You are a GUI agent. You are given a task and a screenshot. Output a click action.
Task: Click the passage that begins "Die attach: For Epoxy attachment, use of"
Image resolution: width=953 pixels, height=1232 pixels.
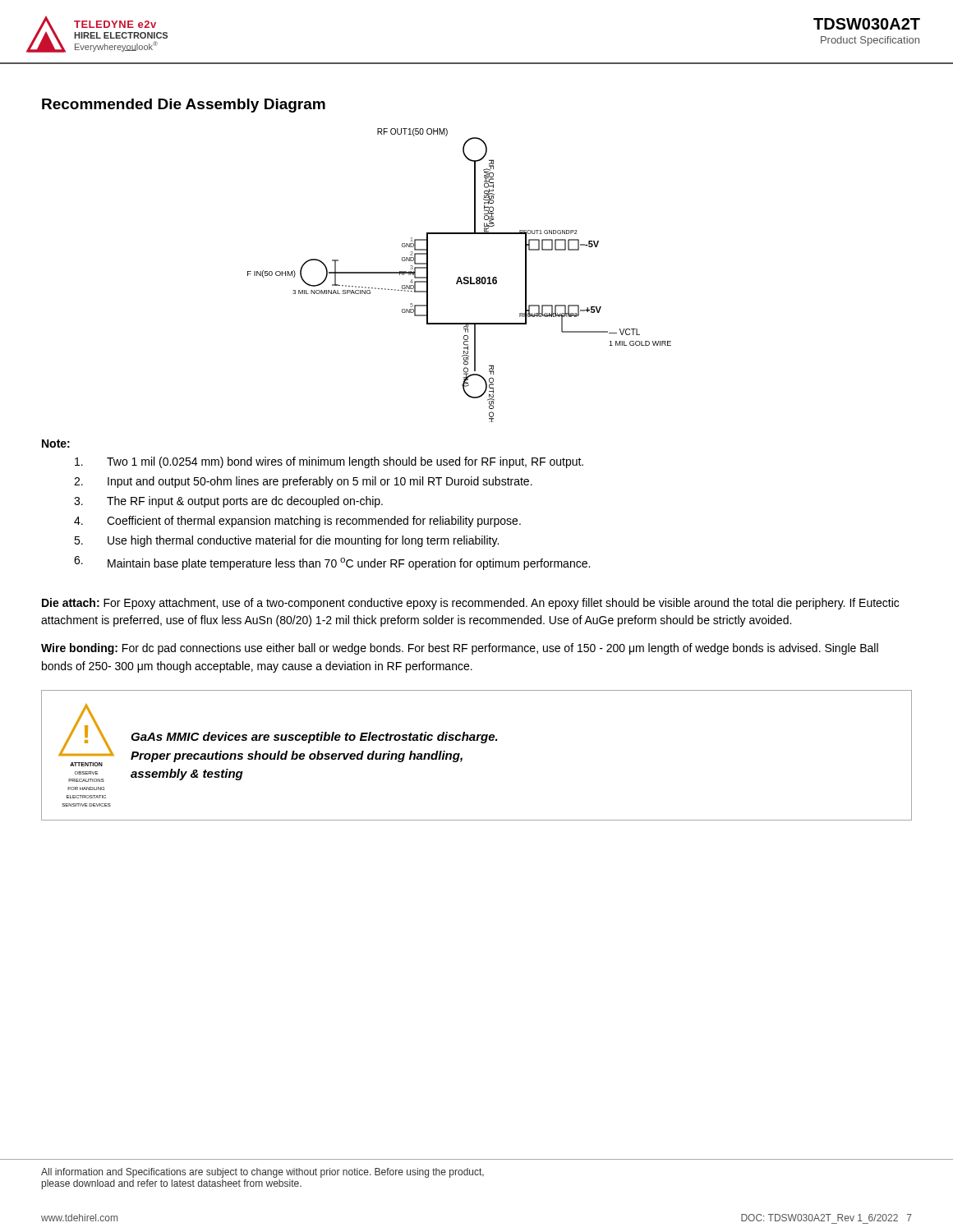(470, 612)
